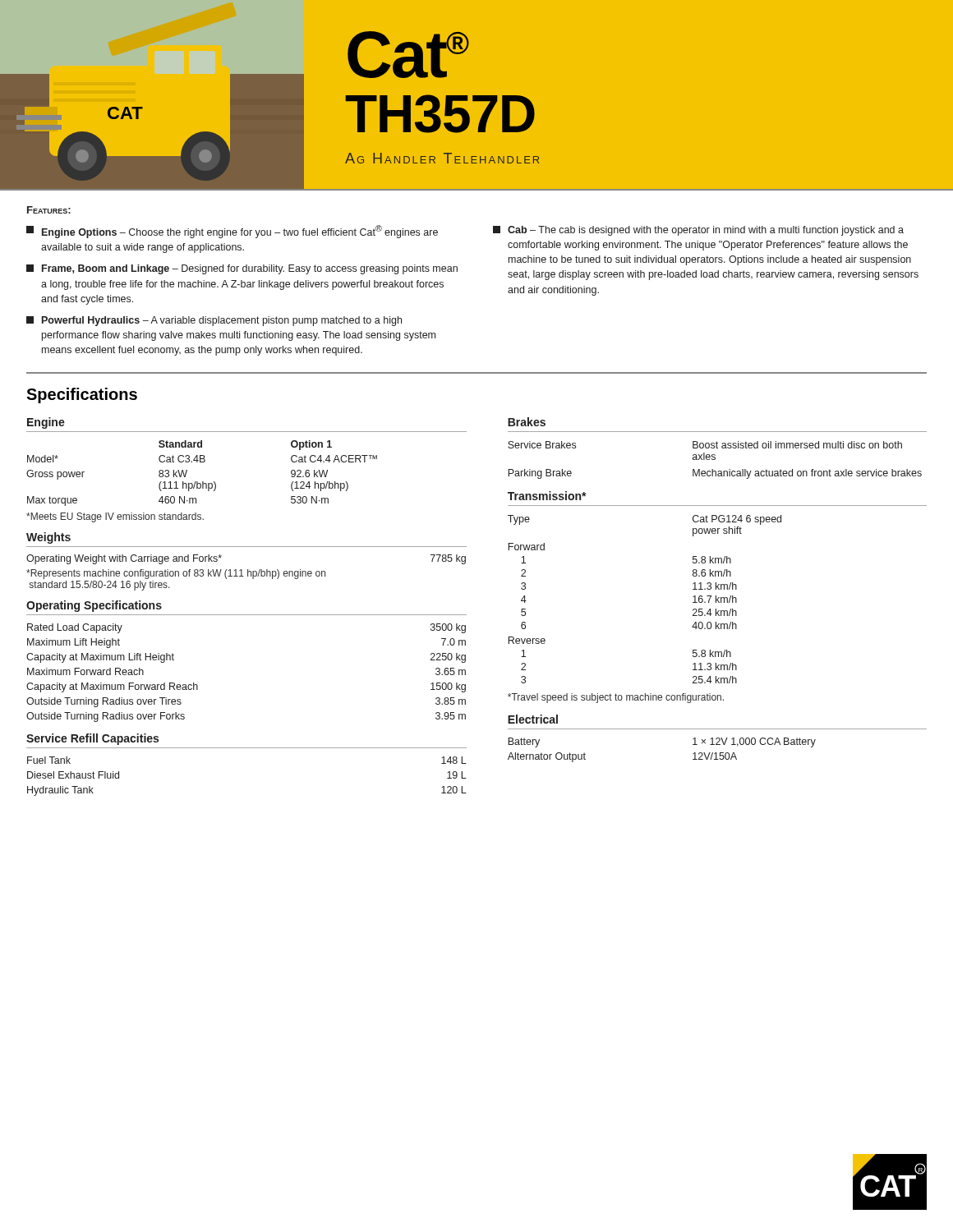
Task: Select the table that reads "Outside Turning Radius over"
Action: pyautogui.click(x=246, y=672)
